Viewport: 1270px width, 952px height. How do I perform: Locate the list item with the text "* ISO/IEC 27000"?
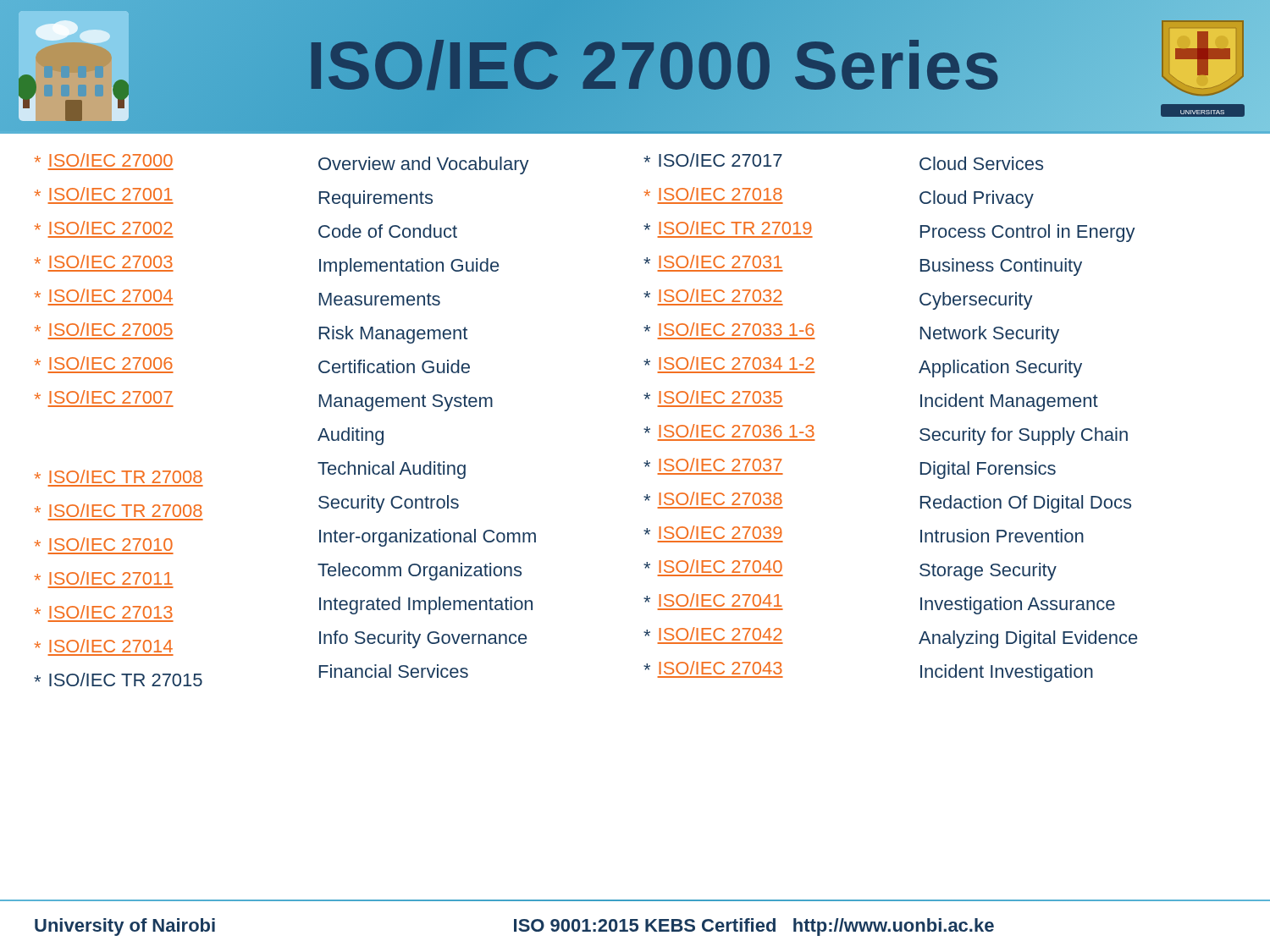(x=104, y=162)
